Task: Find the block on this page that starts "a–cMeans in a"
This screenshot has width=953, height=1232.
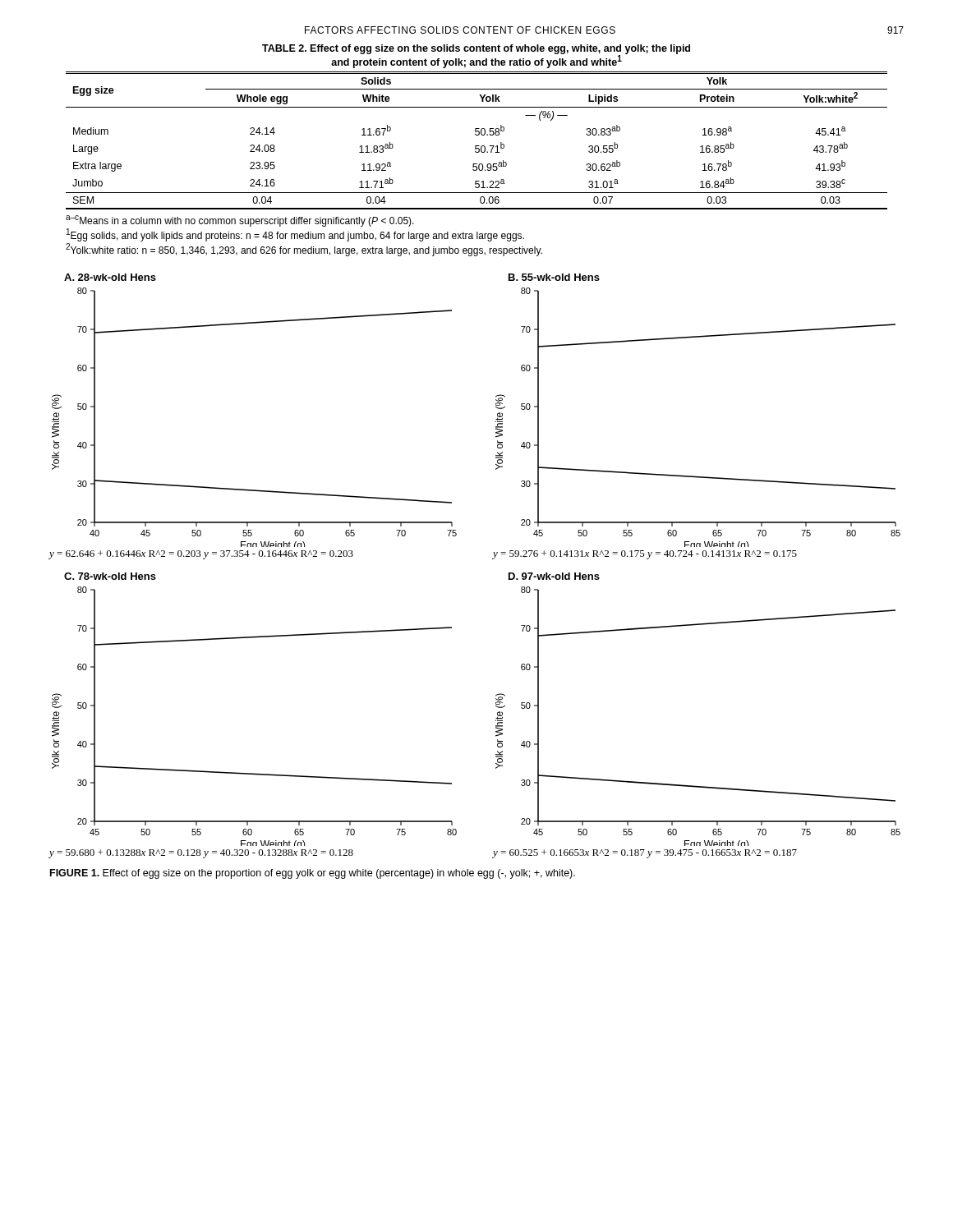Action: point(240,220)
